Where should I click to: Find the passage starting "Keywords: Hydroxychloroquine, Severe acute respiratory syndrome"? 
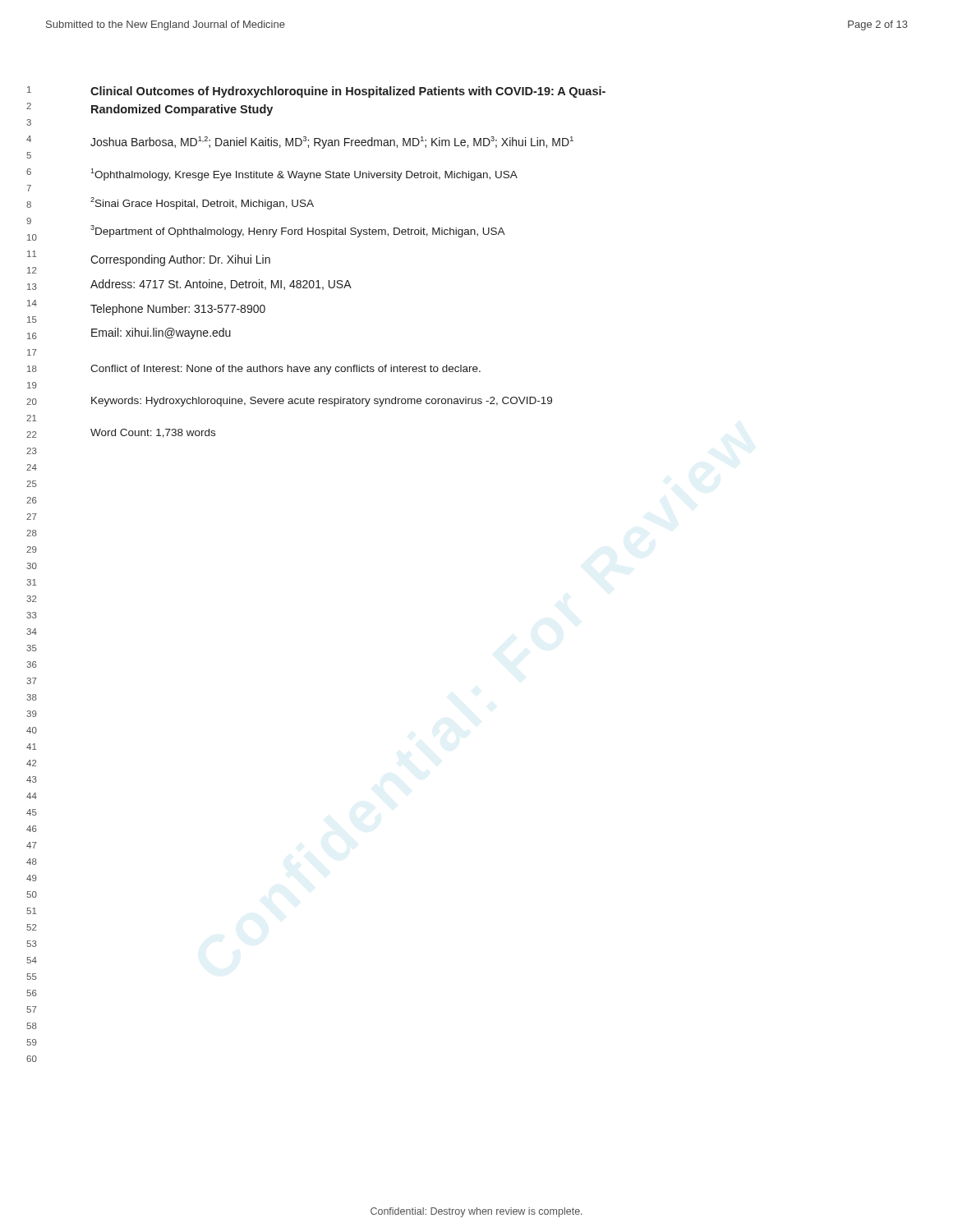coord(322,400)
